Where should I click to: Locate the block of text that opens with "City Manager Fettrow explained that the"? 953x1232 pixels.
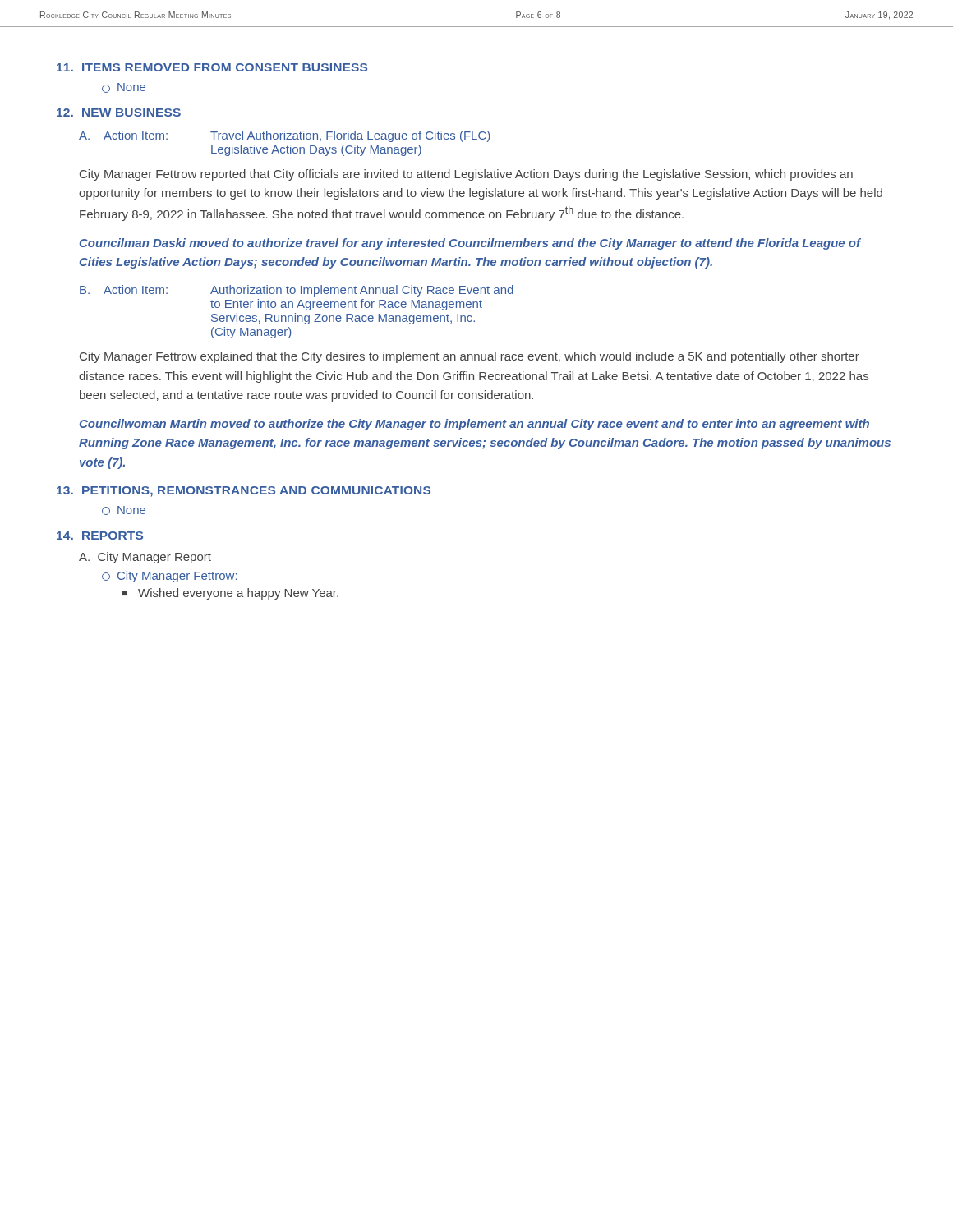point(474,375)
